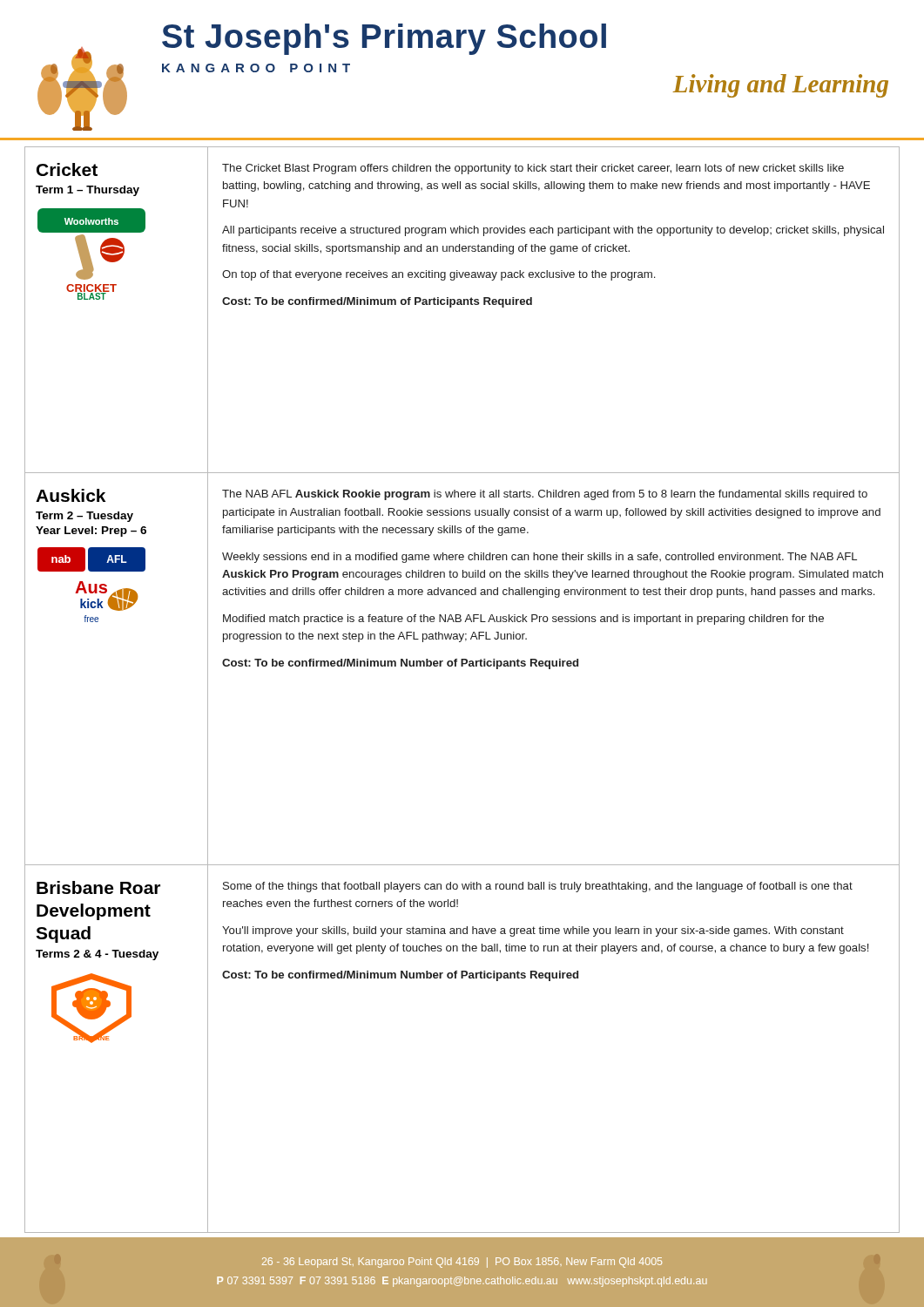This screenshot has height=1307, width=924.
Task: Locate the table with the text "Cricket"
Action: pyautogui.click(x=462, y=690)
